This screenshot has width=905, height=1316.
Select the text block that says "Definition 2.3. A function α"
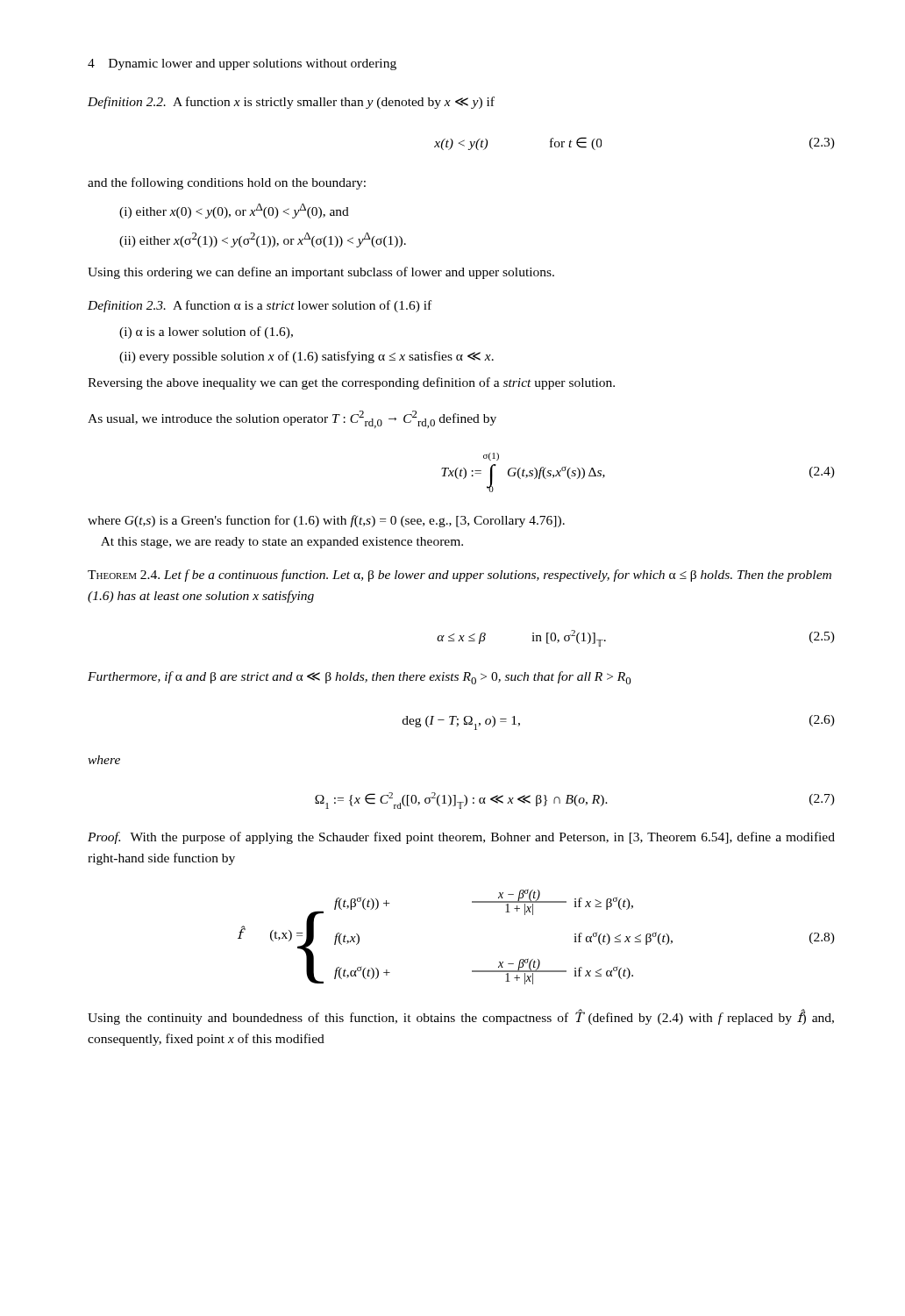260,305
